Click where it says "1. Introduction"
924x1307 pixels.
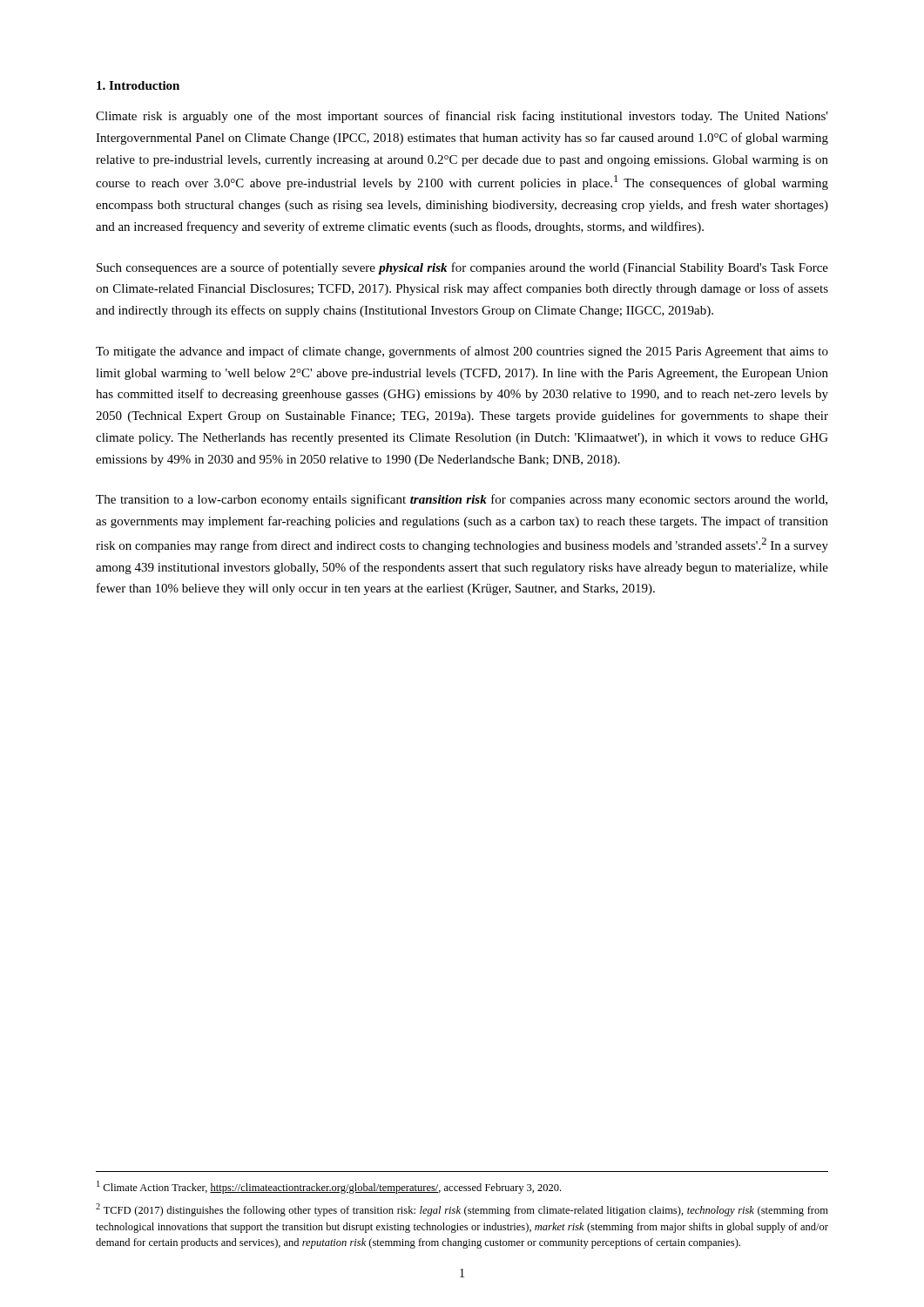click(138, 85)
